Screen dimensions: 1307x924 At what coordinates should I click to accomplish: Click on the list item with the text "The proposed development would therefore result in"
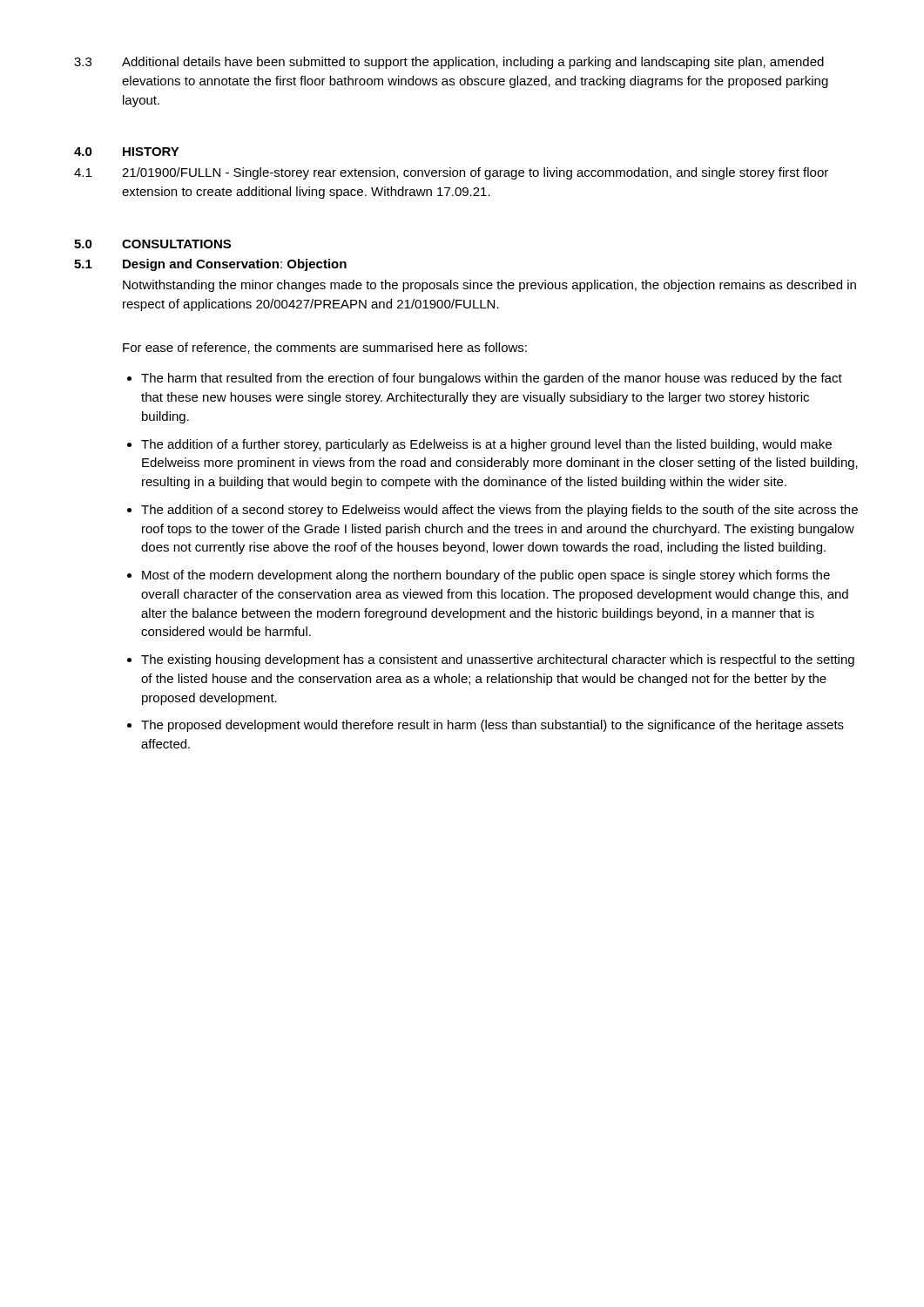click(493, 734)
